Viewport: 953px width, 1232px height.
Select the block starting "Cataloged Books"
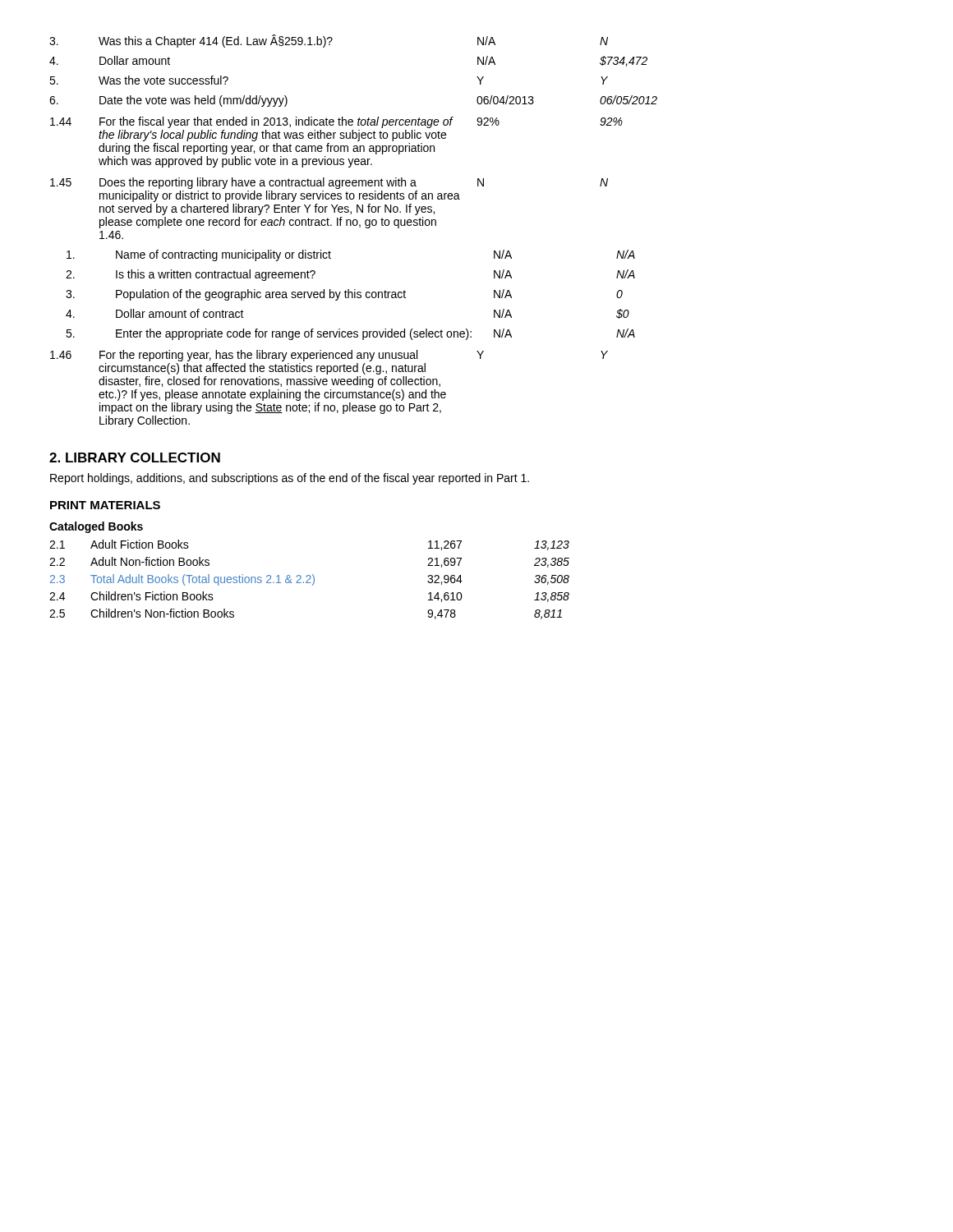click(96, 526)
